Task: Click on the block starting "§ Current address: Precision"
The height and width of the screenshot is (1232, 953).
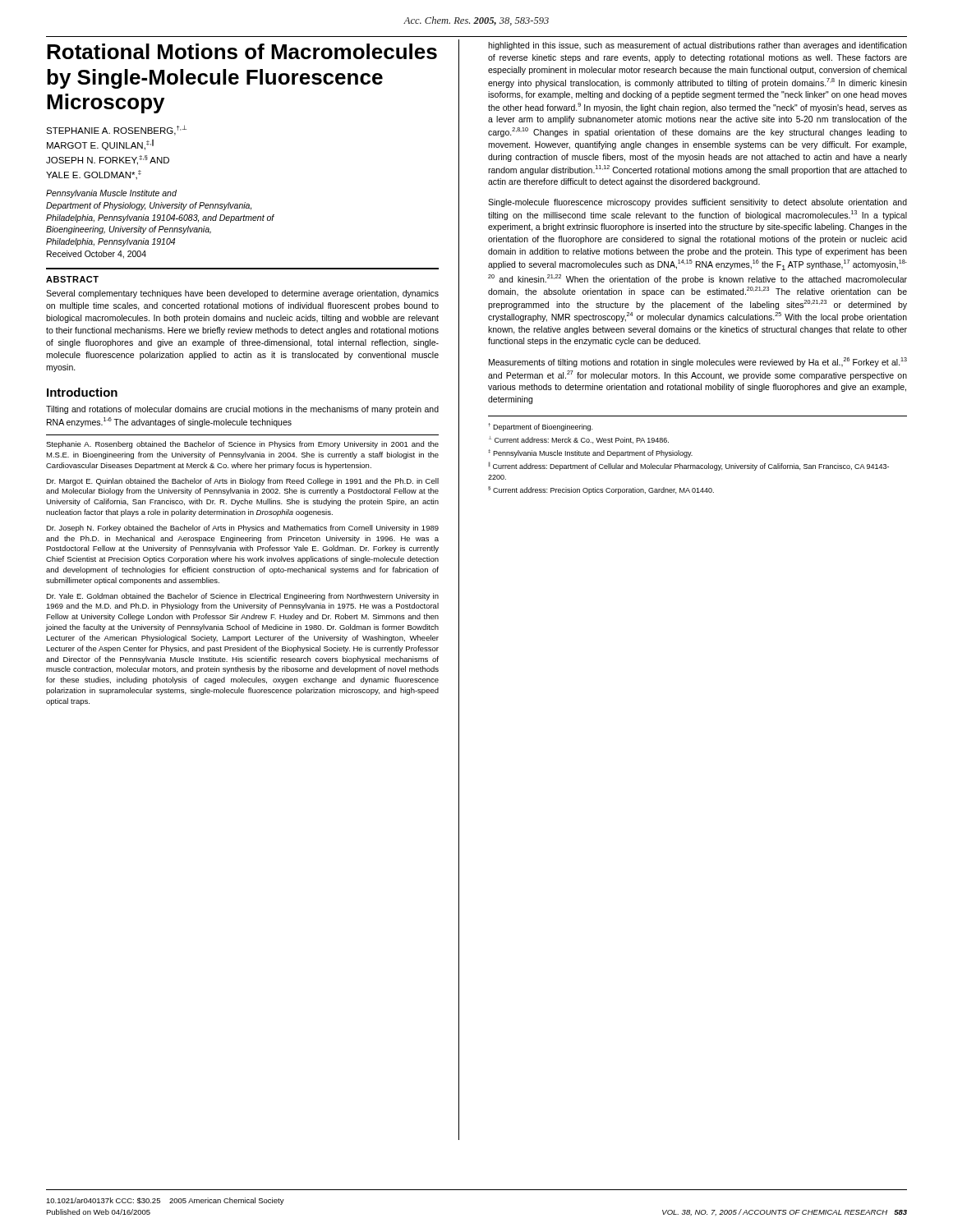Action: tap(601, 489)
